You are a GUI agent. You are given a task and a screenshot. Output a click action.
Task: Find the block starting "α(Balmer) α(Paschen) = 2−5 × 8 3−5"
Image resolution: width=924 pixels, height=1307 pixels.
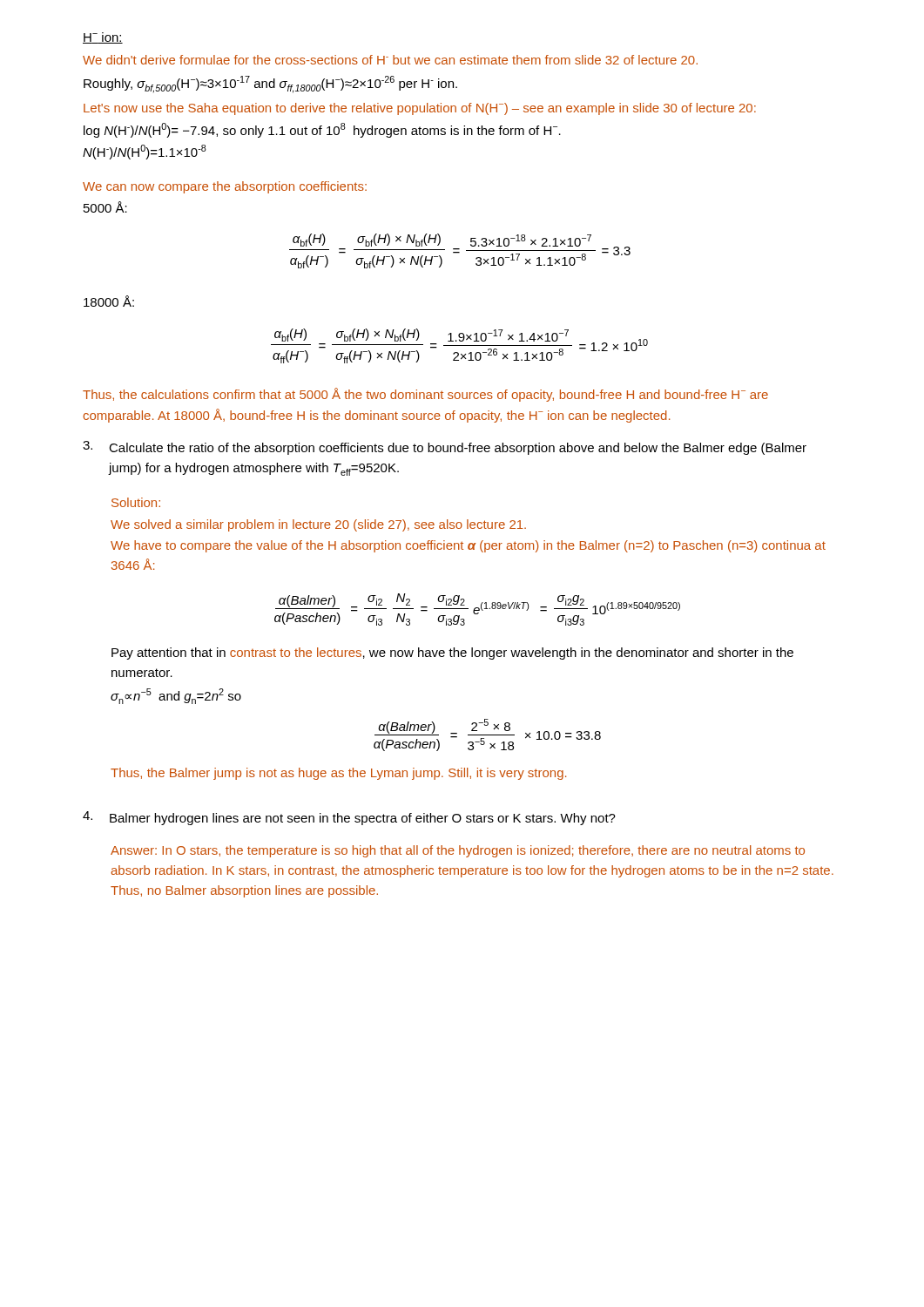[x=486, y=735]
